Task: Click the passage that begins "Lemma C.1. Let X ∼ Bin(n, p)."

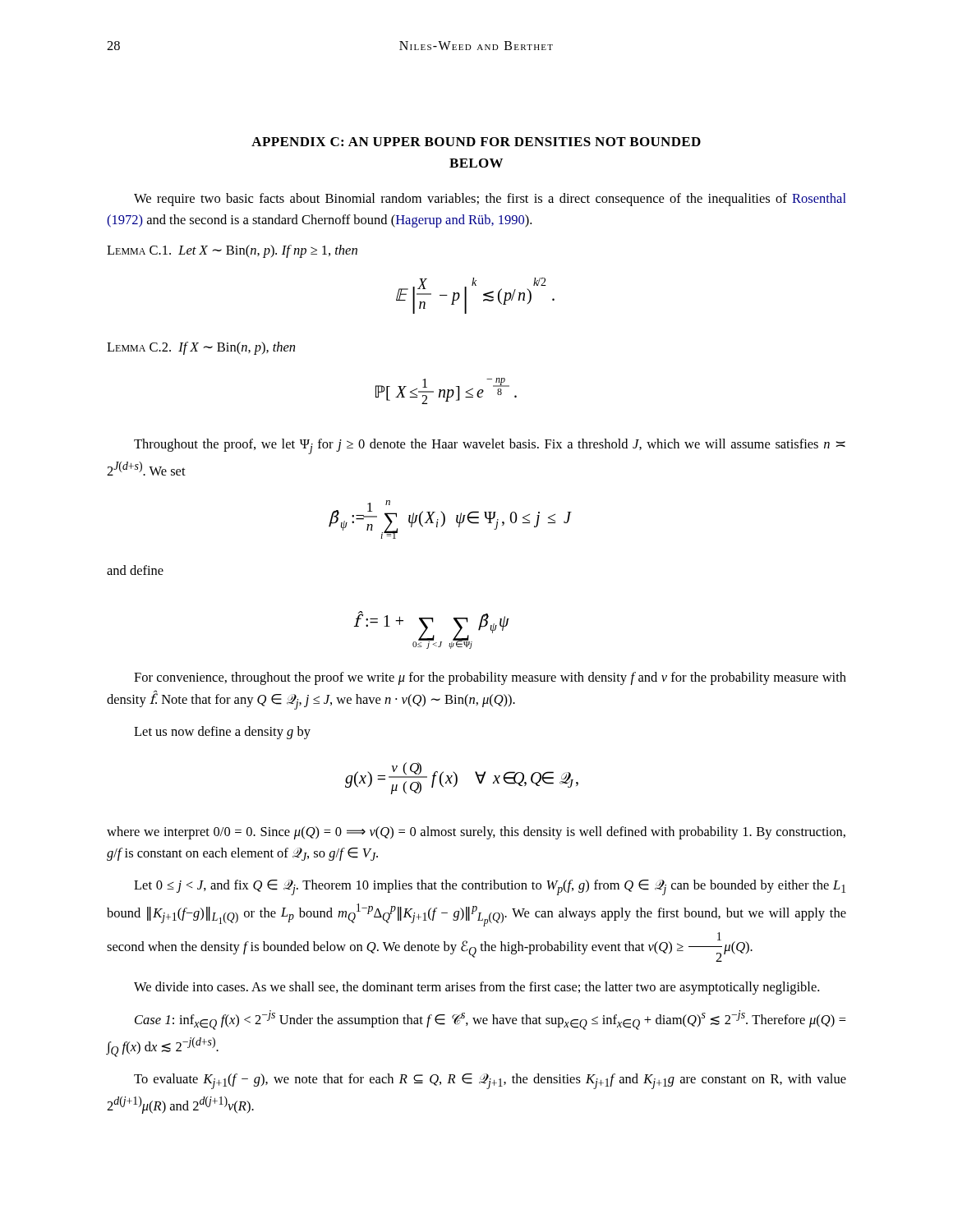Action: point(232,250)
